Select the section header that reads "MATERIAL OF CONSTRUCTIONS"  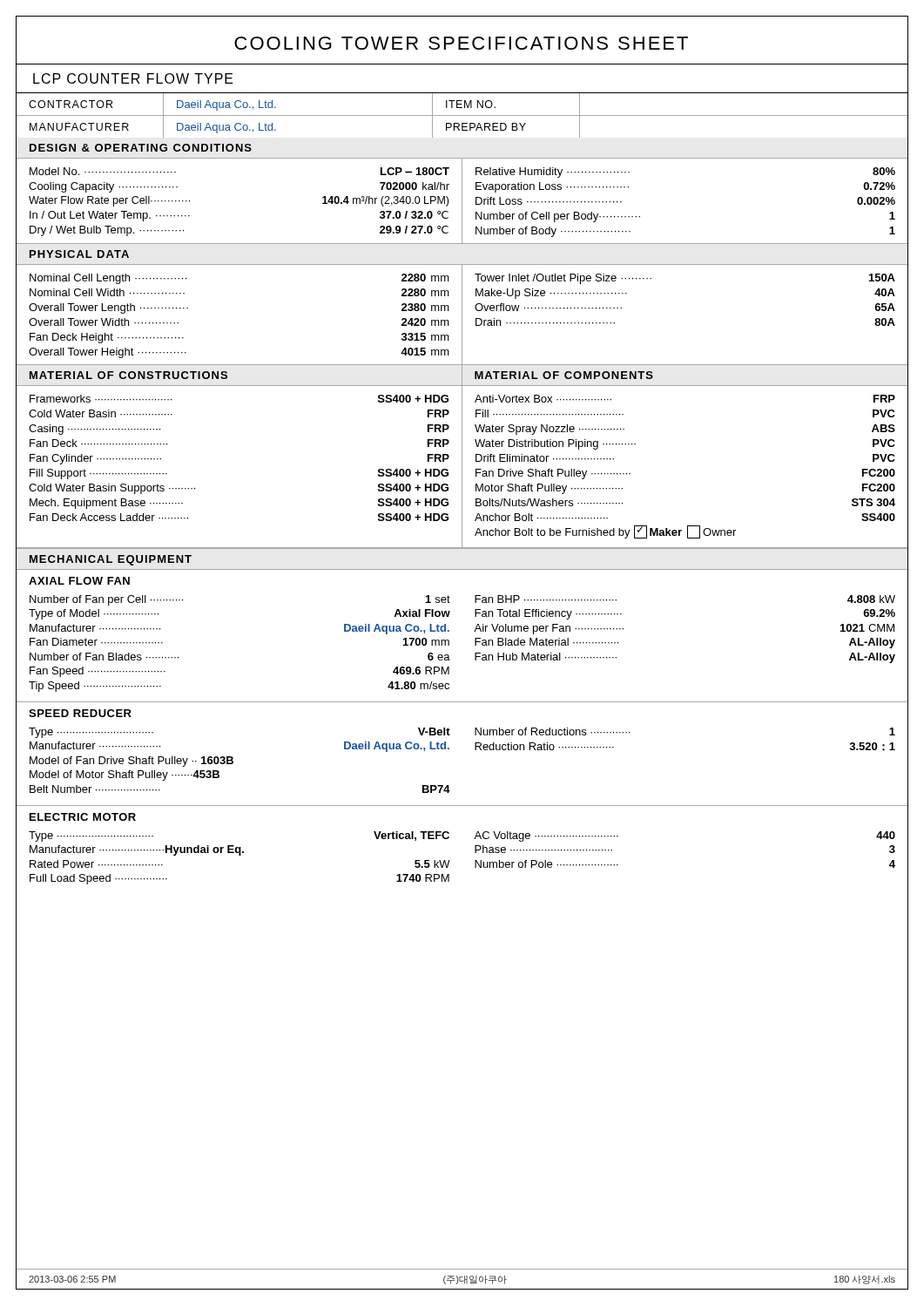click(129, 375)
